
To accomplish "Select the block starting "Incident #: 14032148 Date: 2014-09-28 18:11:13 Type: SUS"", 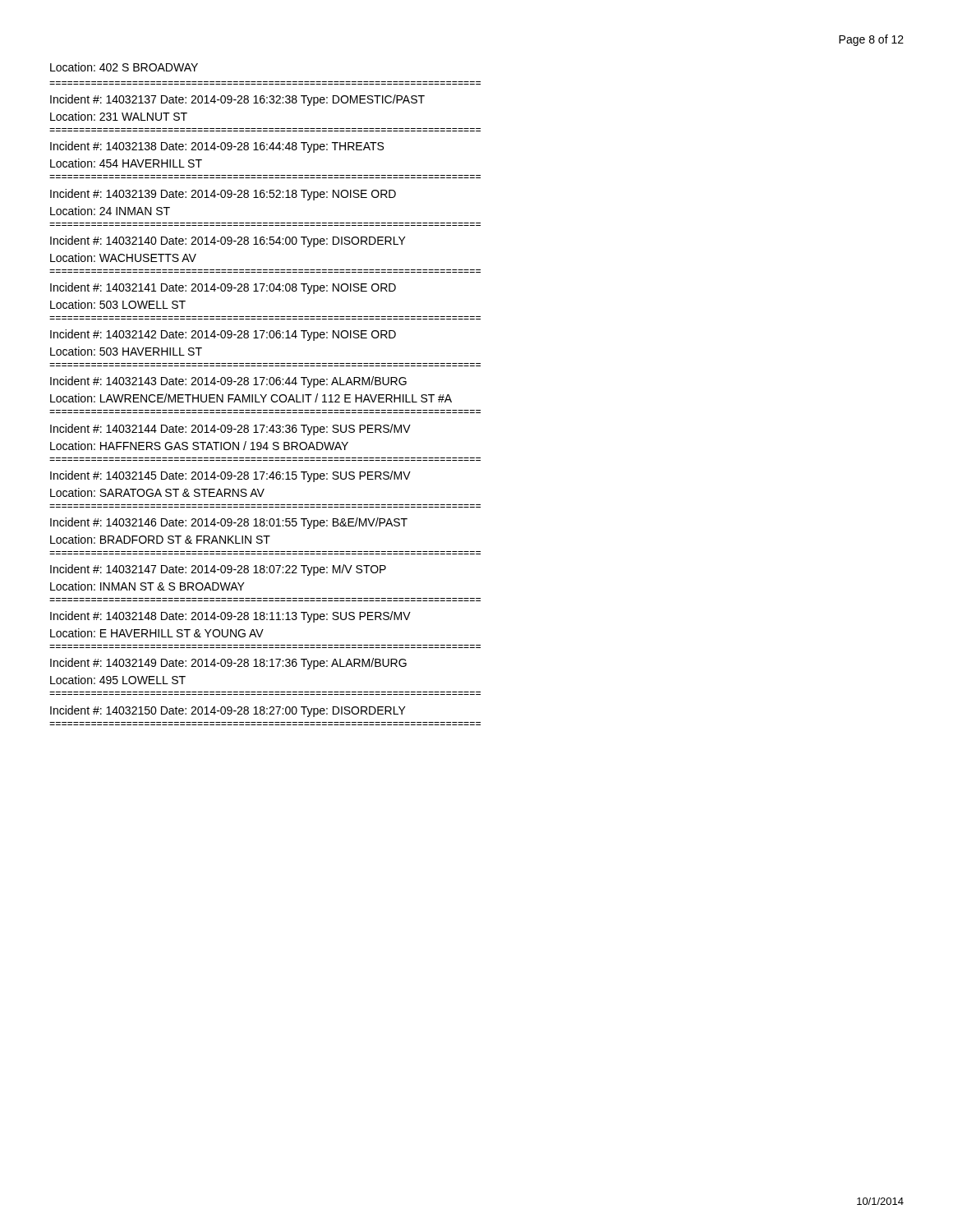I will [230, 617].
